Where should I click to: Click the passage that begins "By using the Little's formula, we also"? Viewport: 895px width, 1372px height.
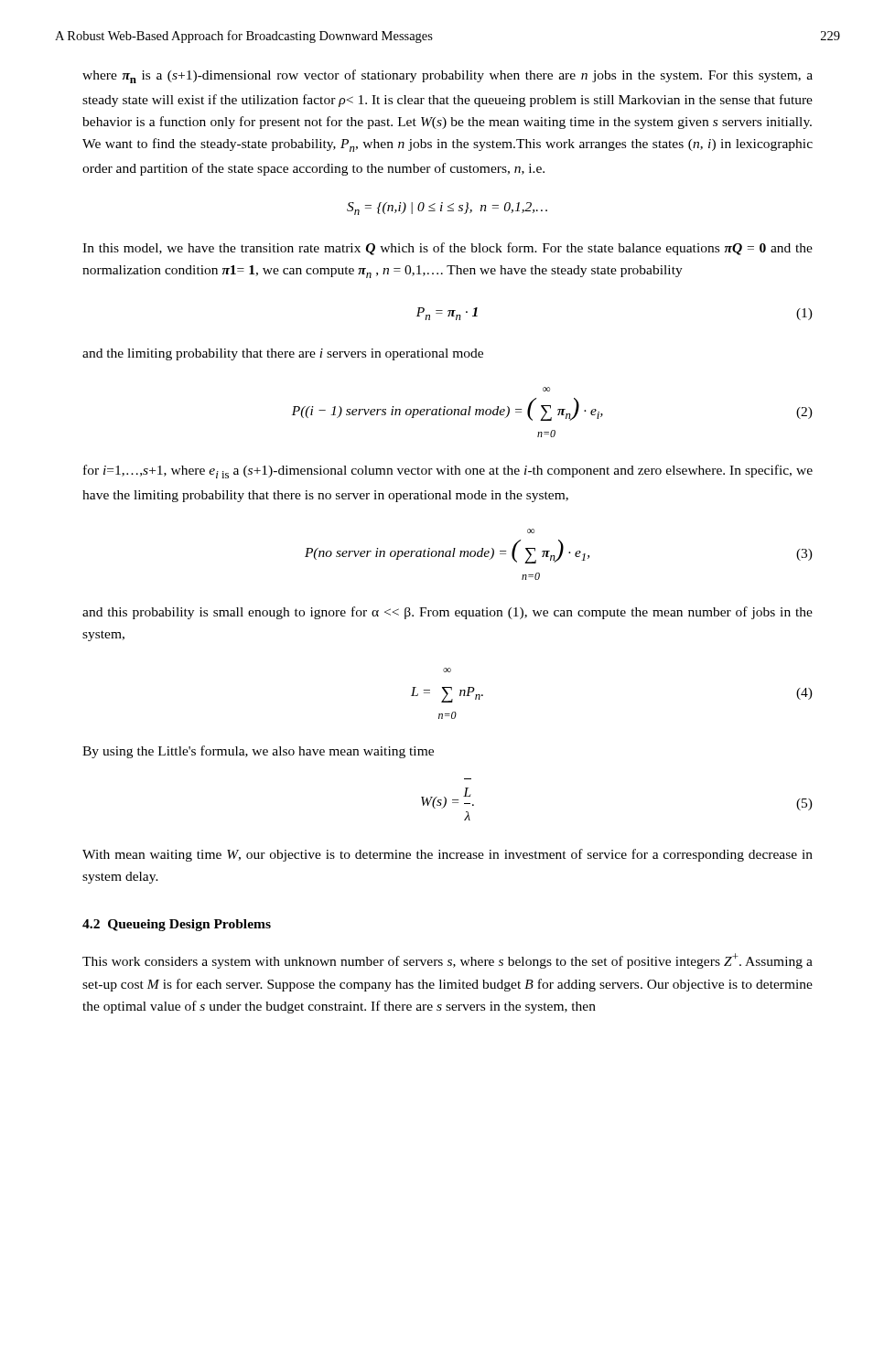click(x=258, y=752)
